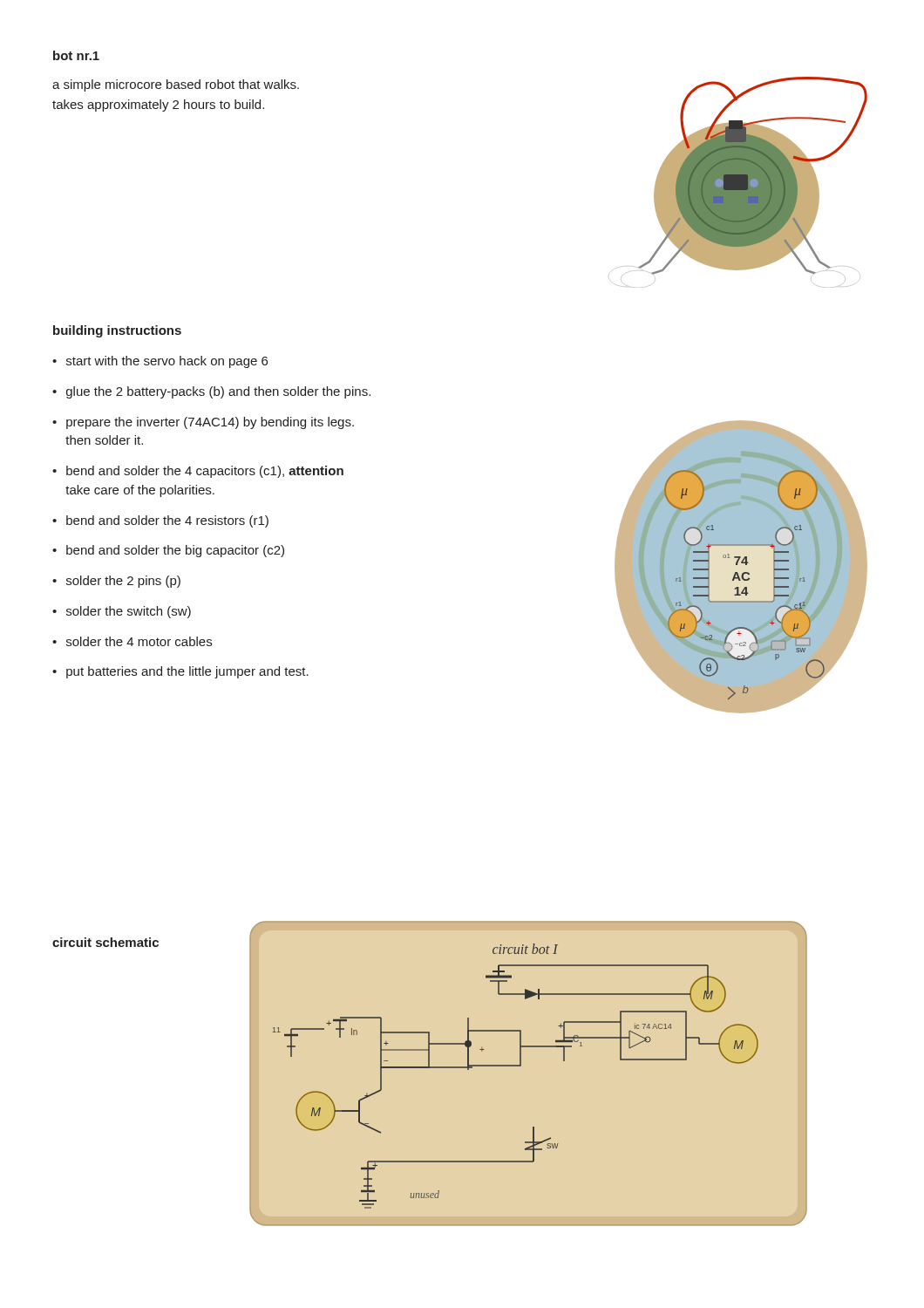This screenshot has width=924, height=1308.
Task: Click where it says "• solder the switch (sw)"
Action: pyautogui.click(x=122, y=611)
